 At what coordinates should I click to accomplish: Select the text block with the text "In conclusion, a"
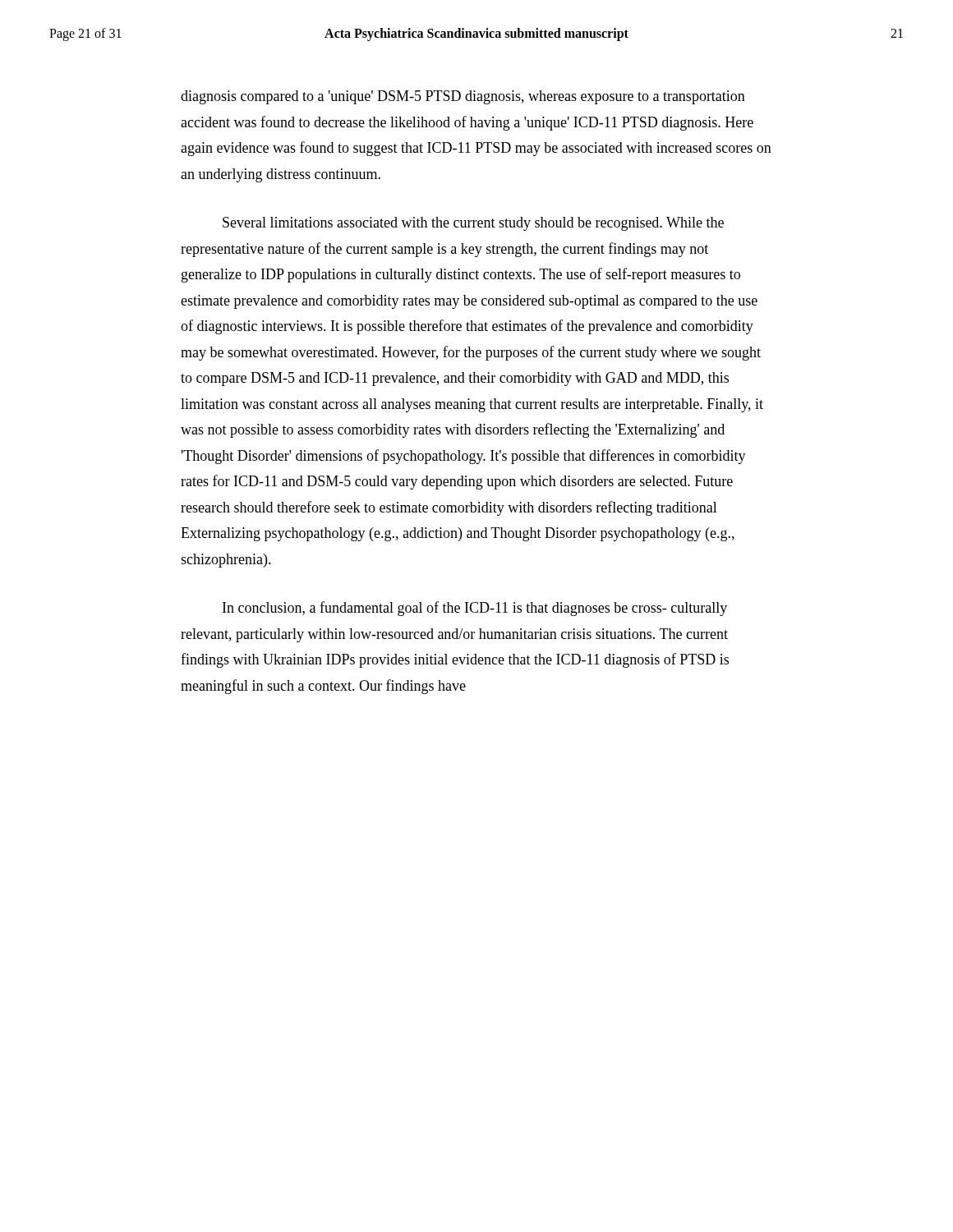(455, 647)
